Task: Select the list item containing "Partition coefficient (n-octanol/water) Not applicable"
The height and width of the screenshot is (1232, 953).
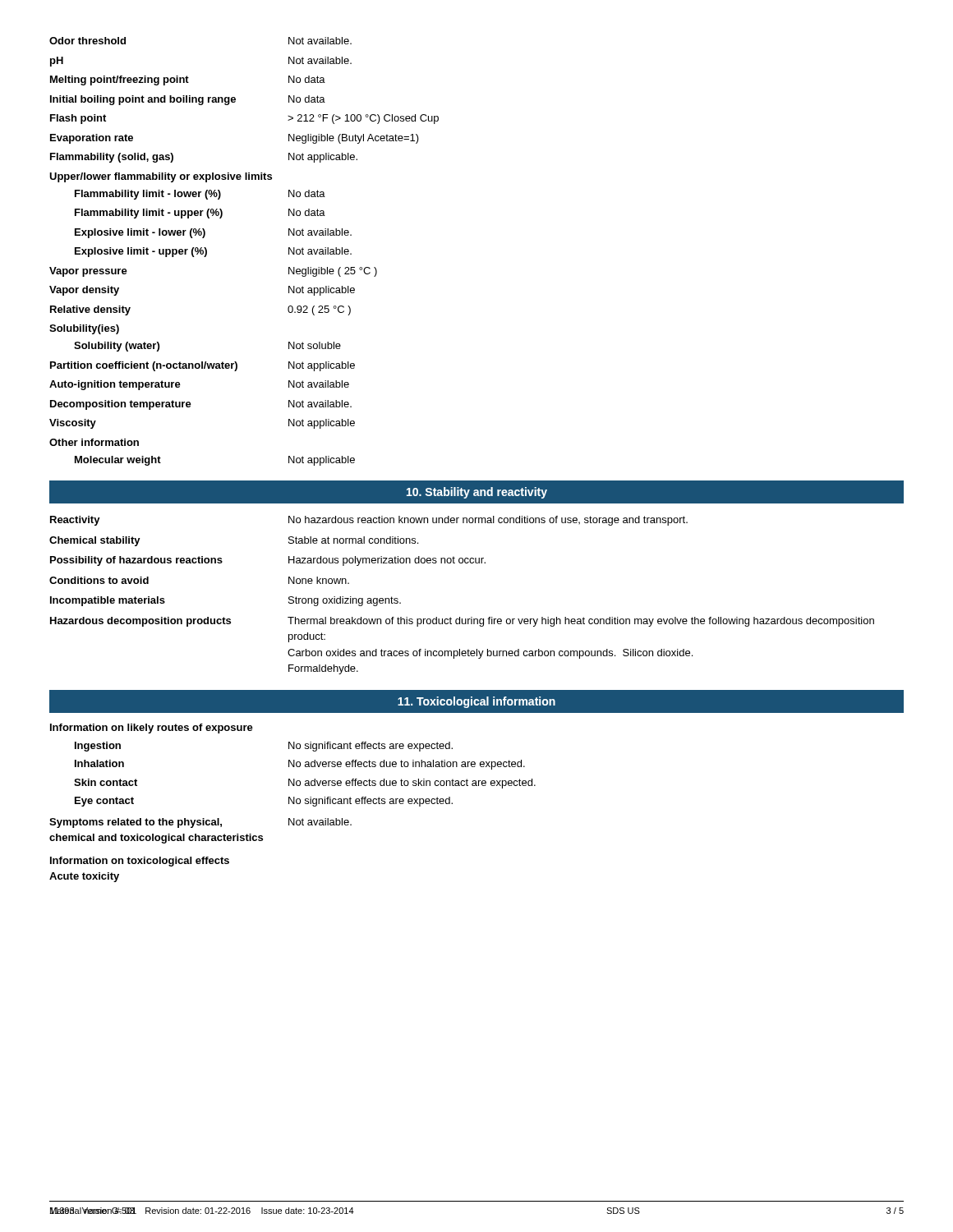Action: click(x=203, y=366)
